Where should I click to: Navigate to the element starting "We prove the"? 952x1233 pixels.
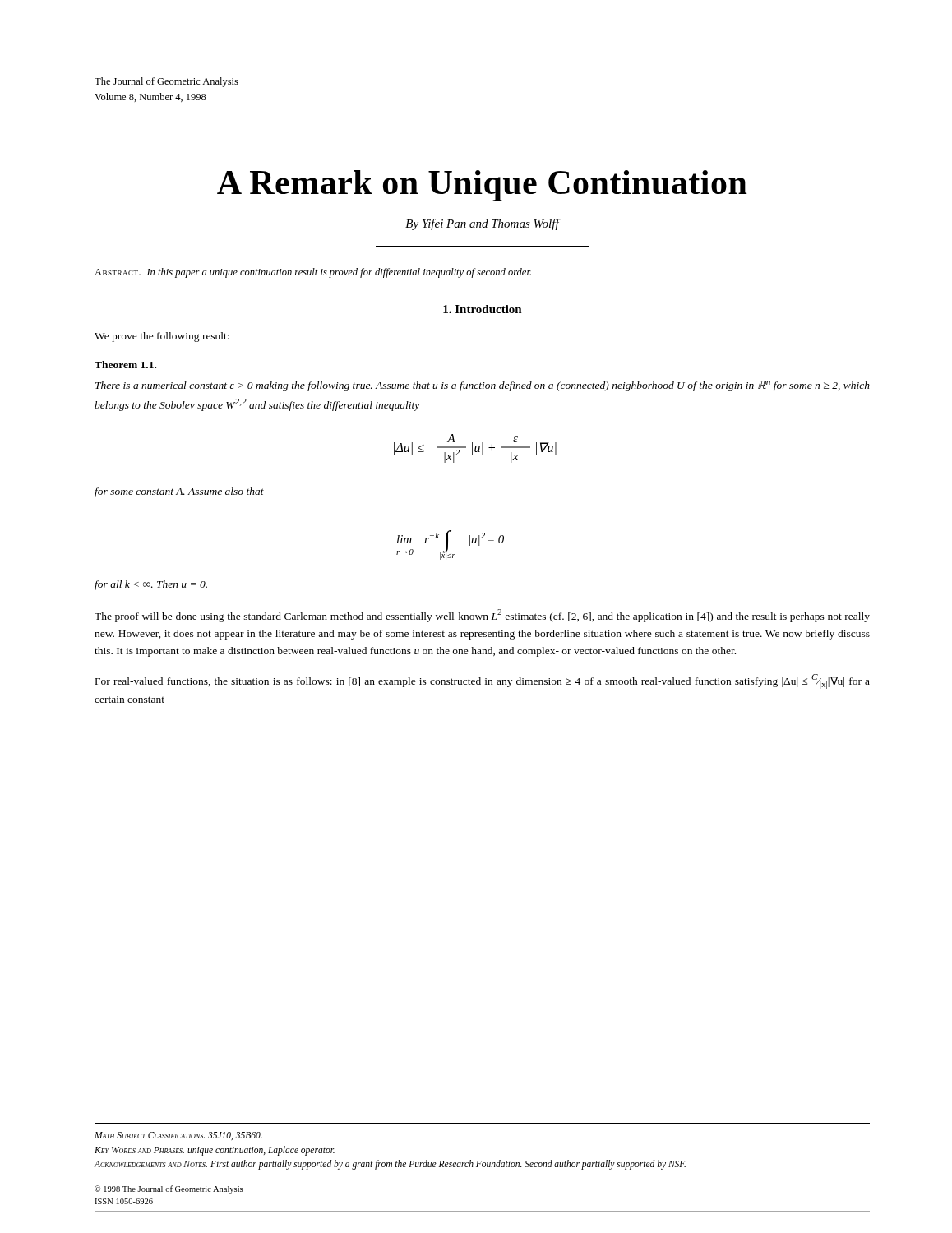[162, 335]
